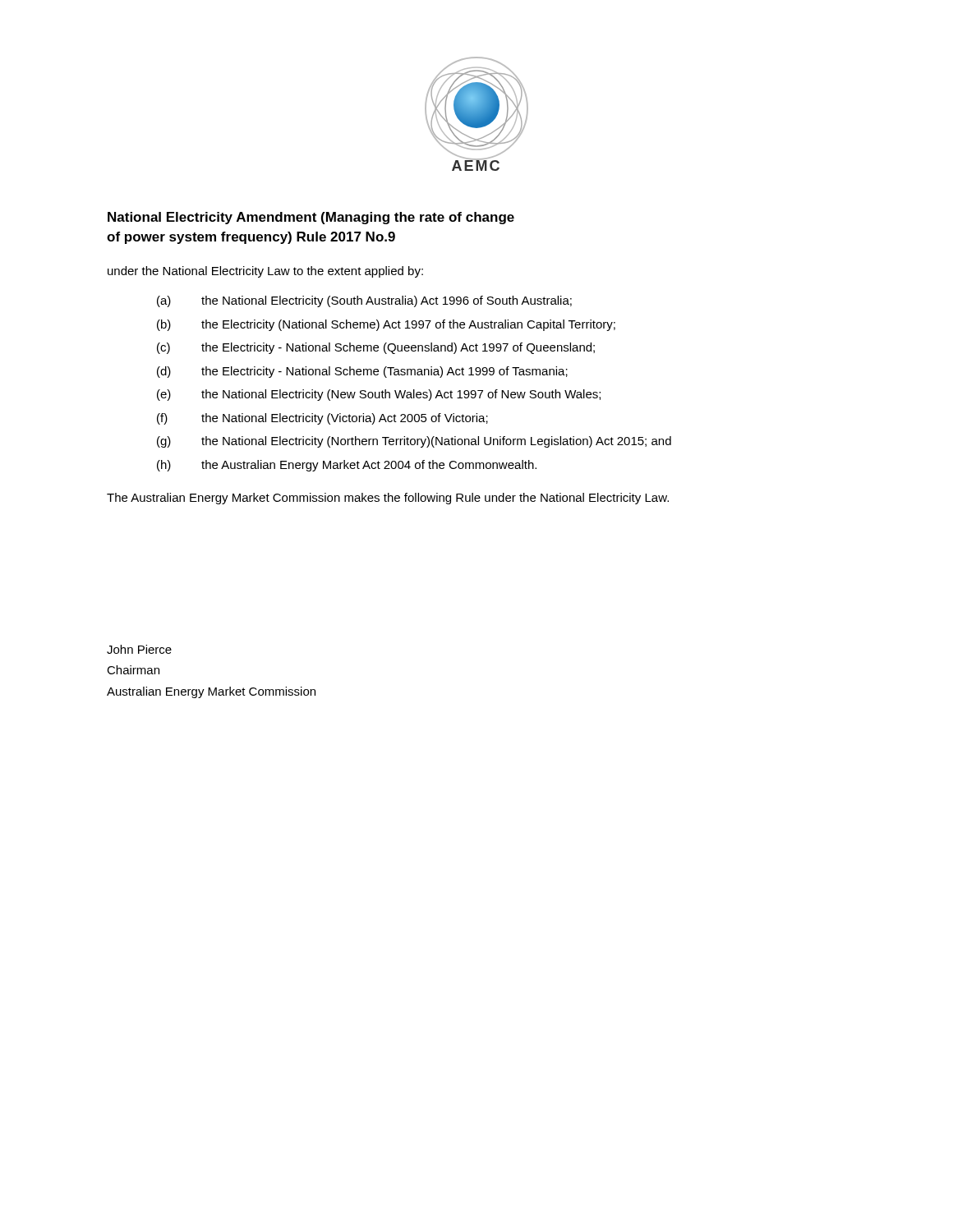Navigate to the block starting "National Electricity Amendment (Managing"

(x=476, y=227)
